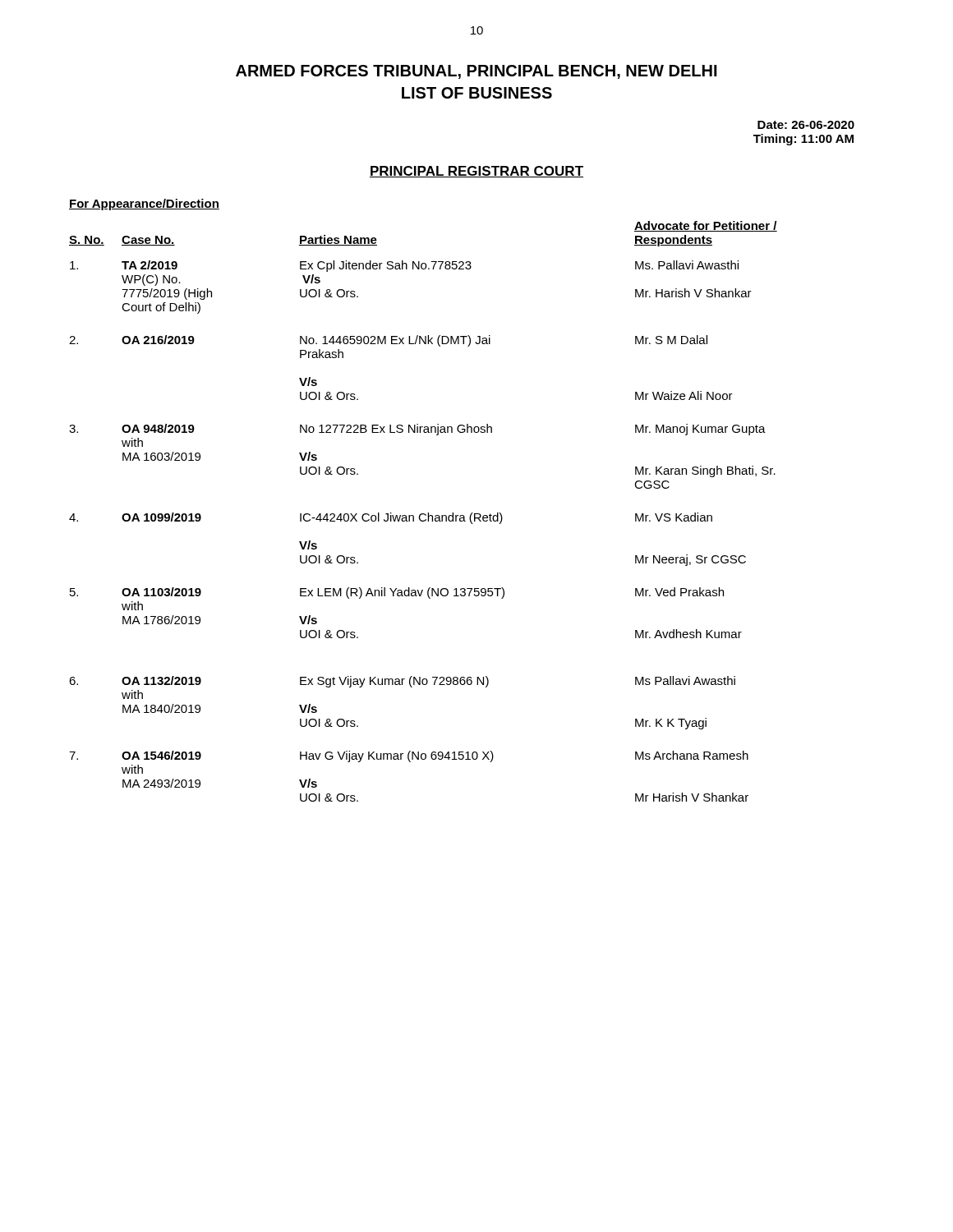Locate the text block that says "Date: 26-06-2020 Timing:"

pos(804,131)
